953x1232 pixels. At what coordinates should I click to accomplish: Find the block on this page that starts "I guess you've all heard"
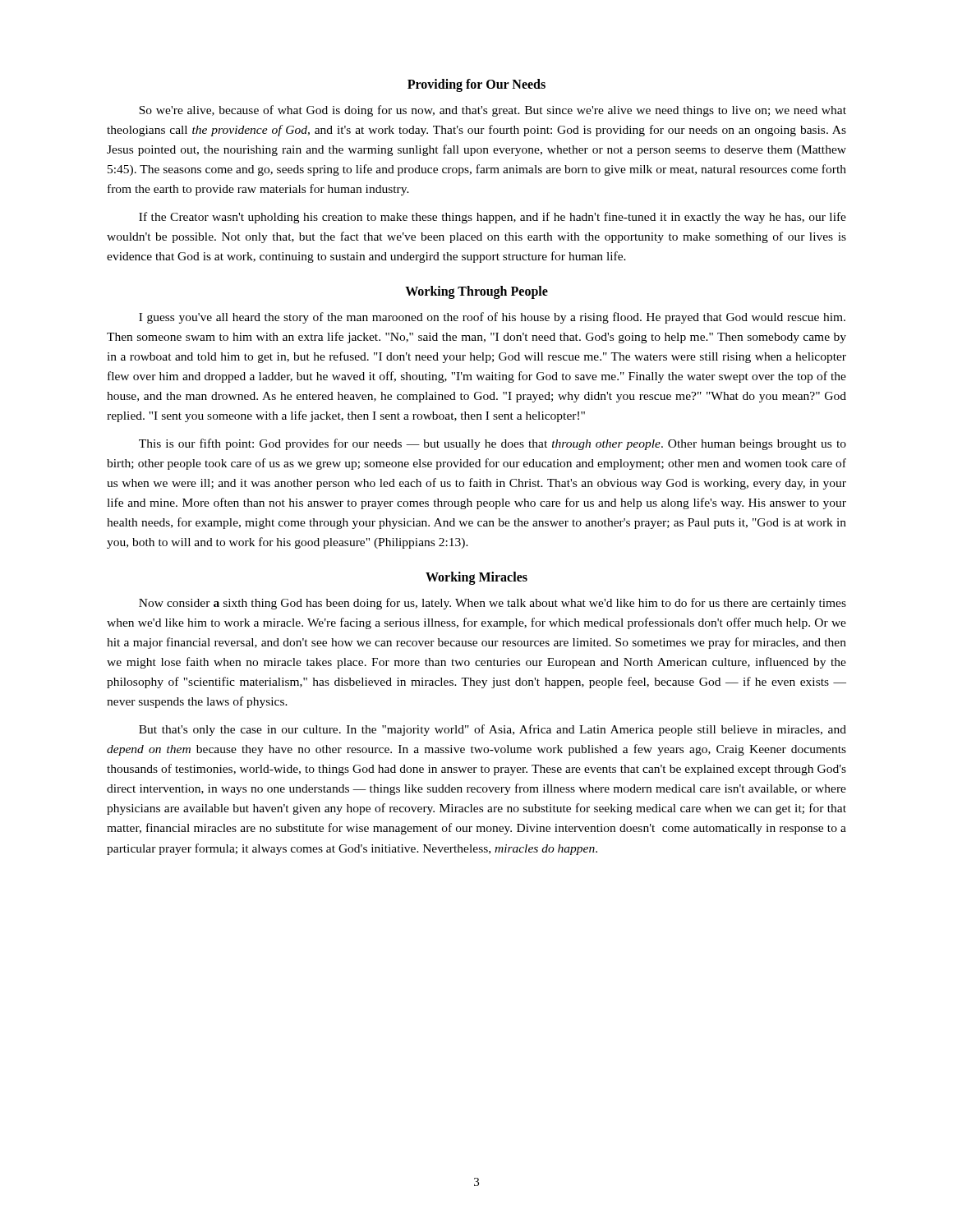(476, 366)
